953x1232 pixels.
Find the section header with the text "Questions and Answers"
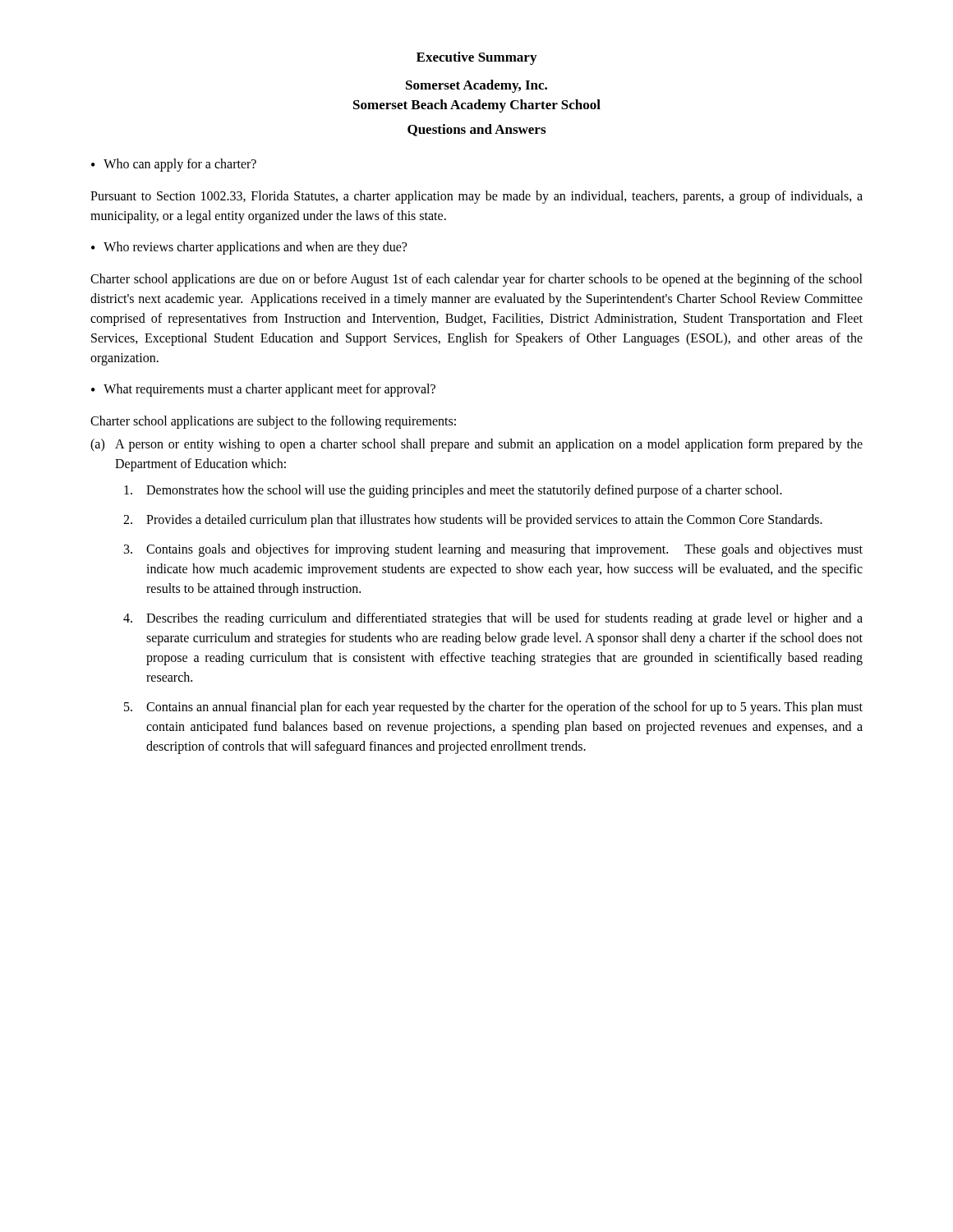[476, 130]
